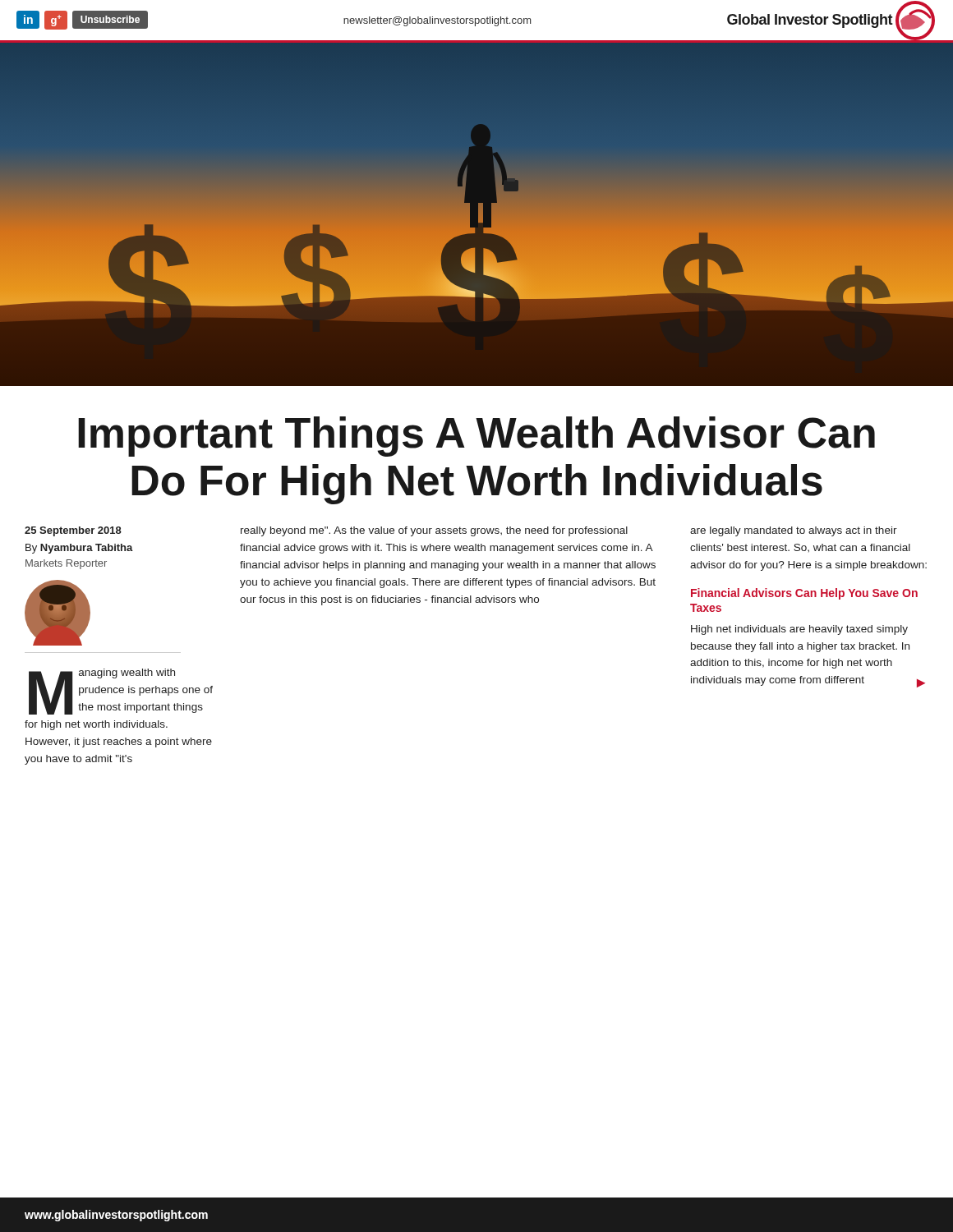953x1232 pixels.
Task: Click on the title that reads "Important Things A Wealth"
Action: pos(476,457)
